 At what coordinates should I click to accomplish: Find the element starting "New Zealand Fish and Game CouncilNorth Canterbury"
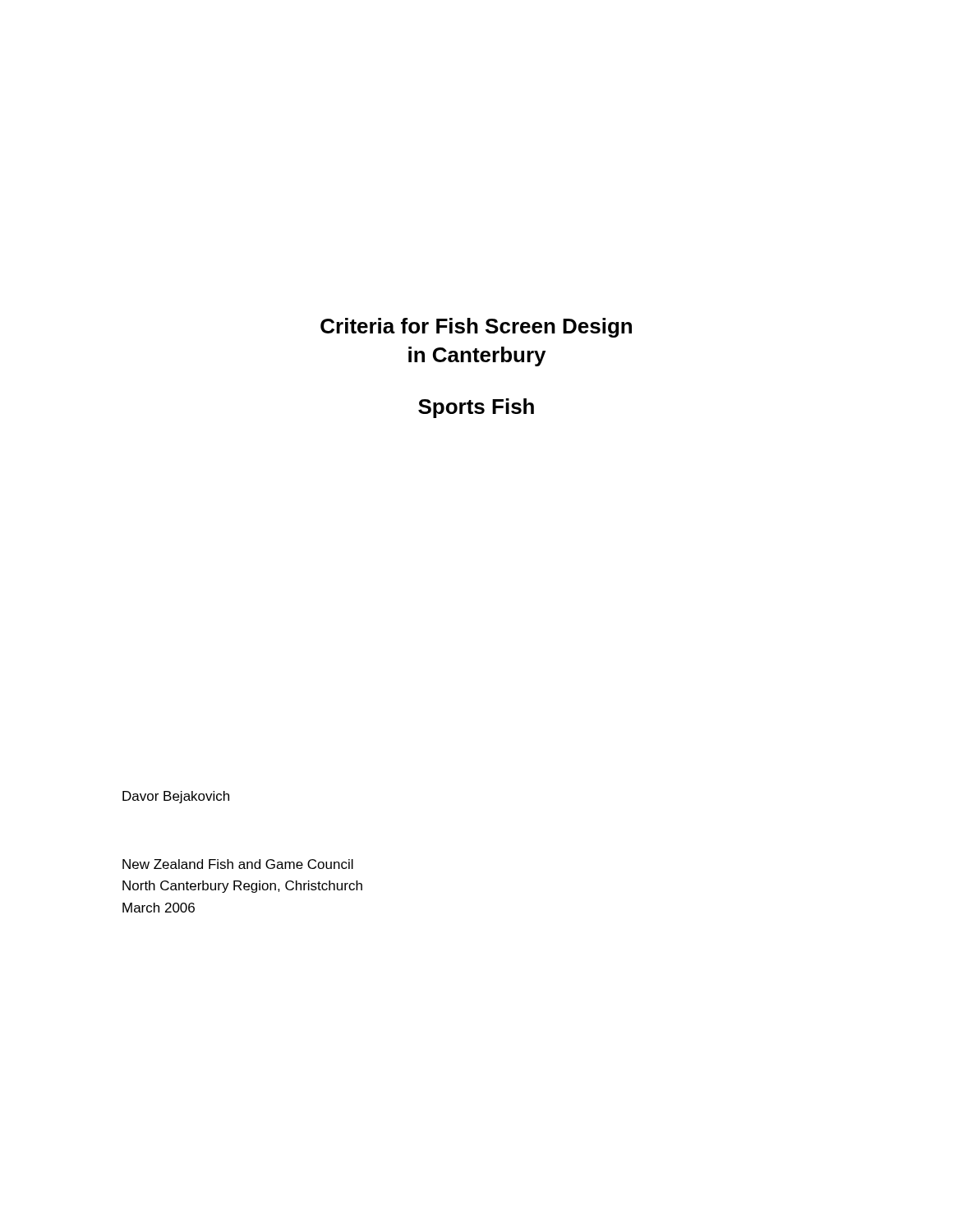(x=242, y=887)
